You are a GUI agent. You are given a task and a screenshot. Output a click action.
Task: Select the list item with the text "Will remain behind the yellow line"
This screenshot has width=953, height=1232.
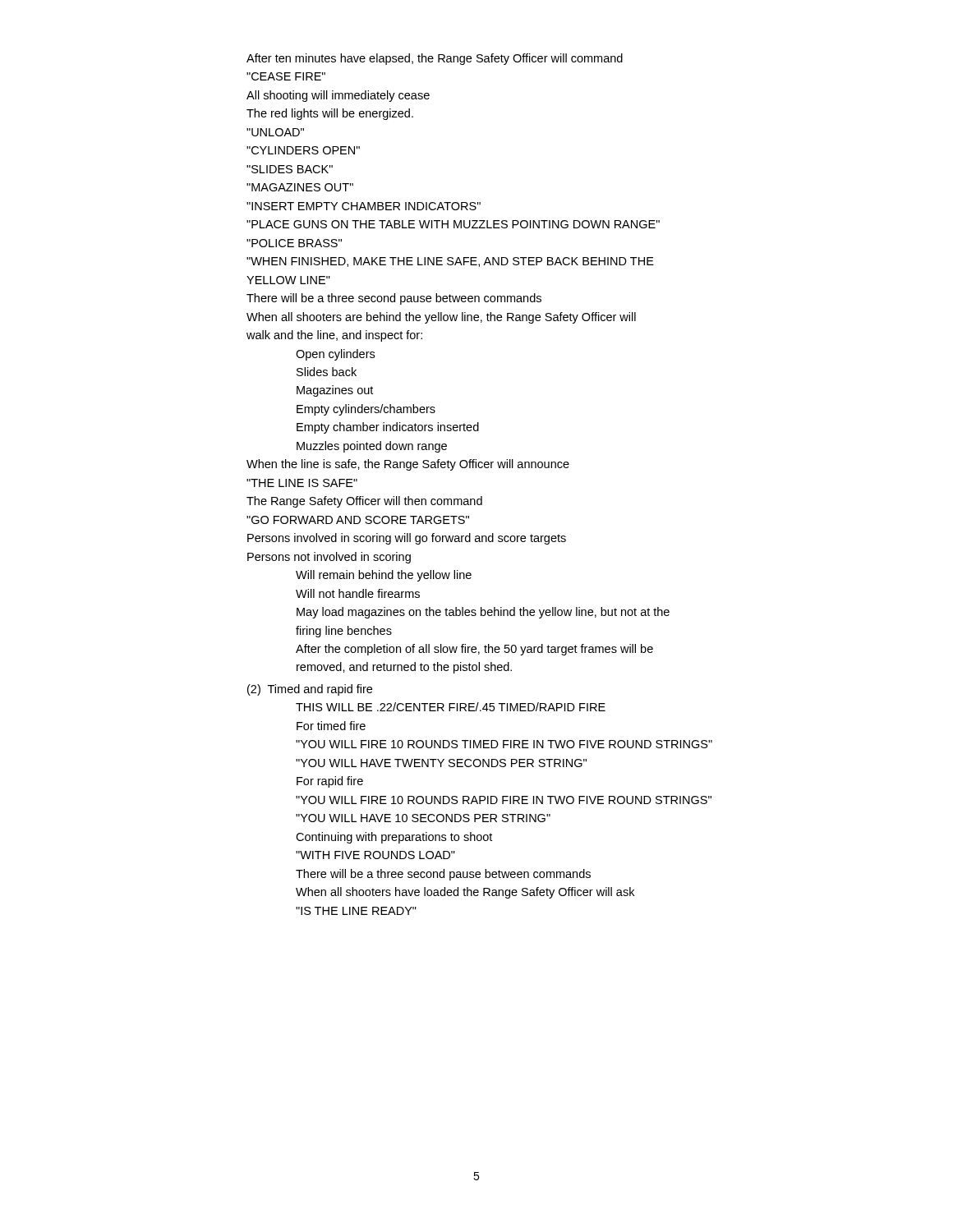point(384,575)
